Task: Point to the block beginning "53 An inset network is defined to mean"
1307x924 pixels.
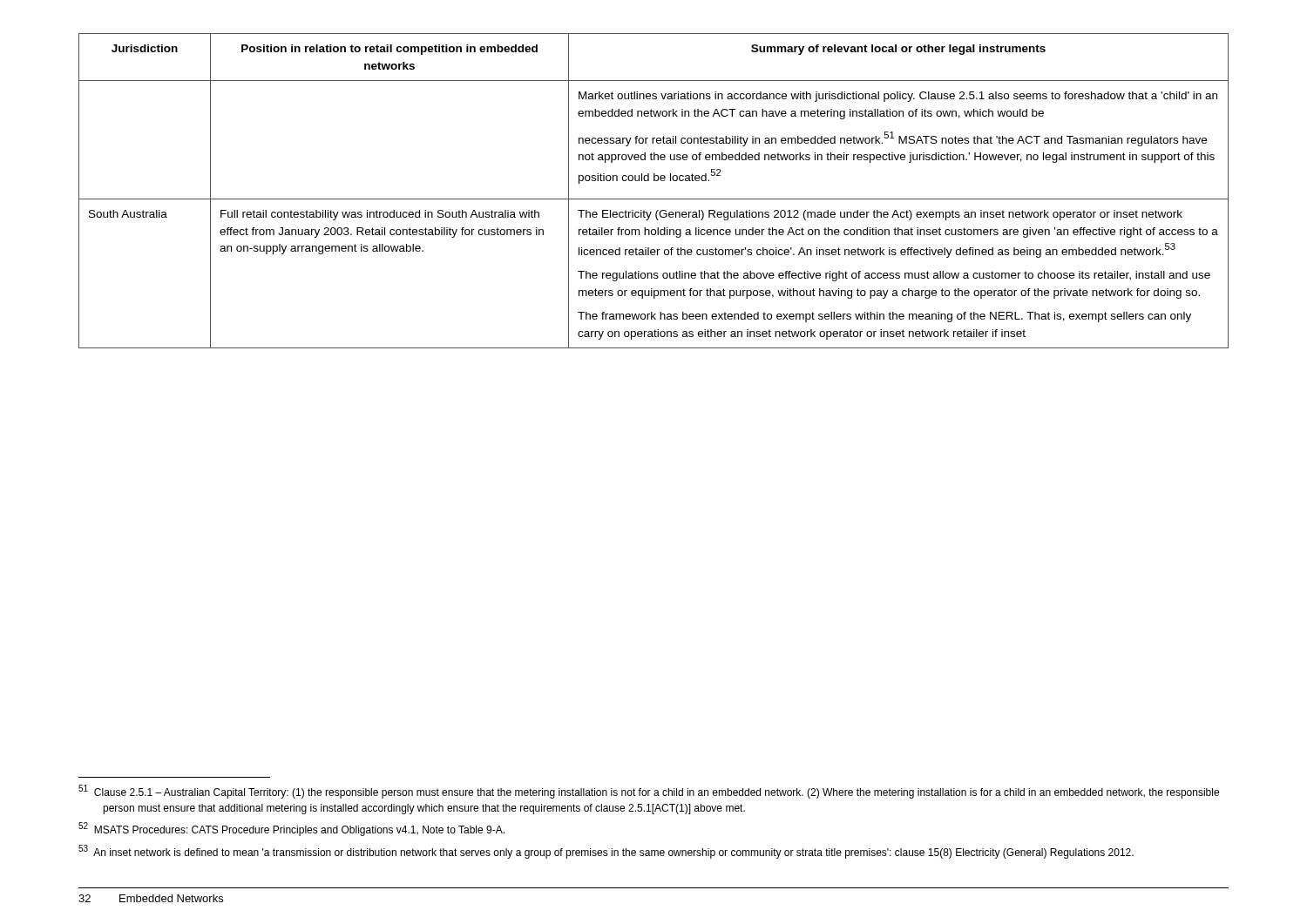Action: pos(606,851)
